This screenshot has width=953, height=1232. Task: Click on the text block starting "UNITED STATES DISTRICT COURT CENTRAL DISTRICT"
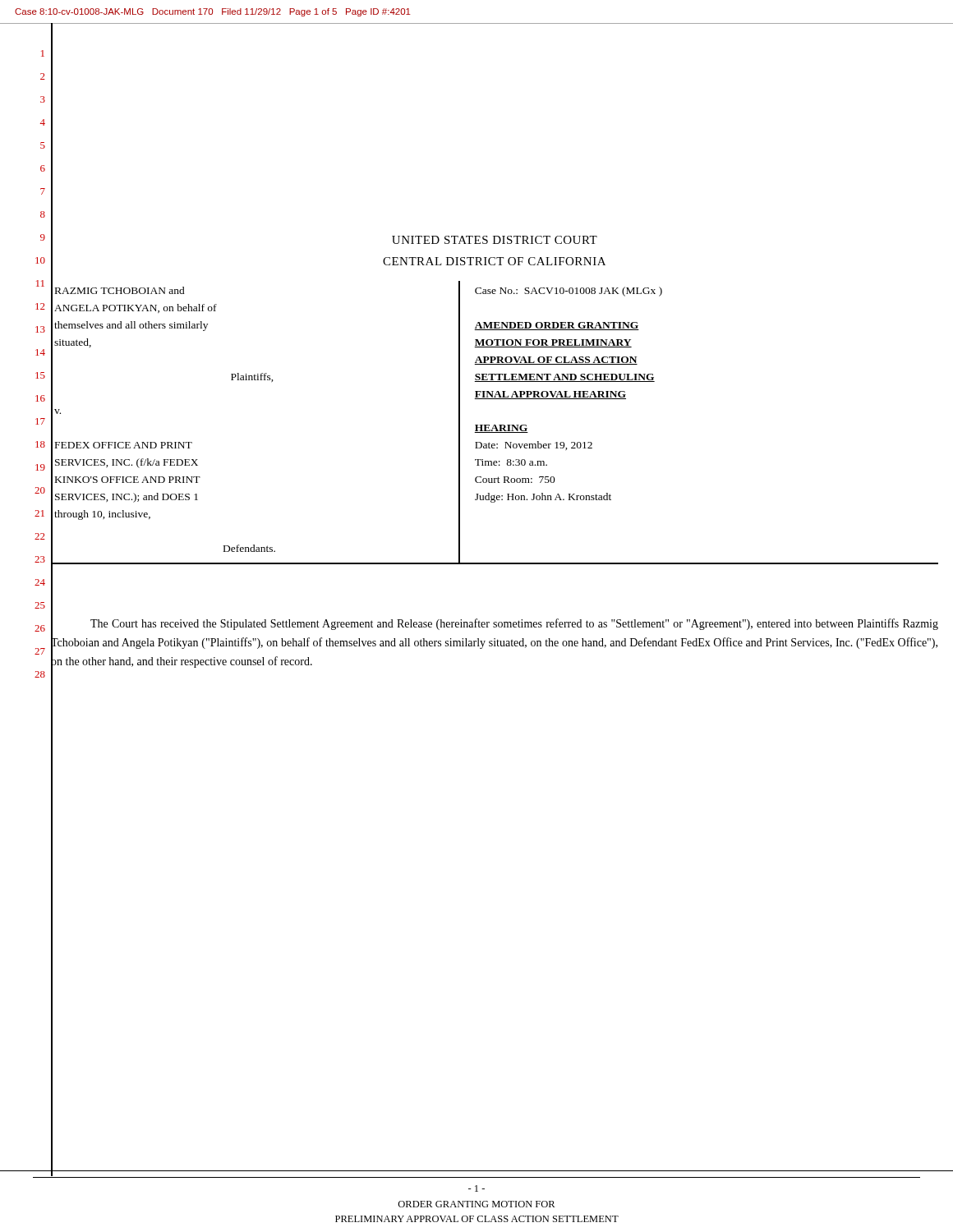(x=495, y=251)
